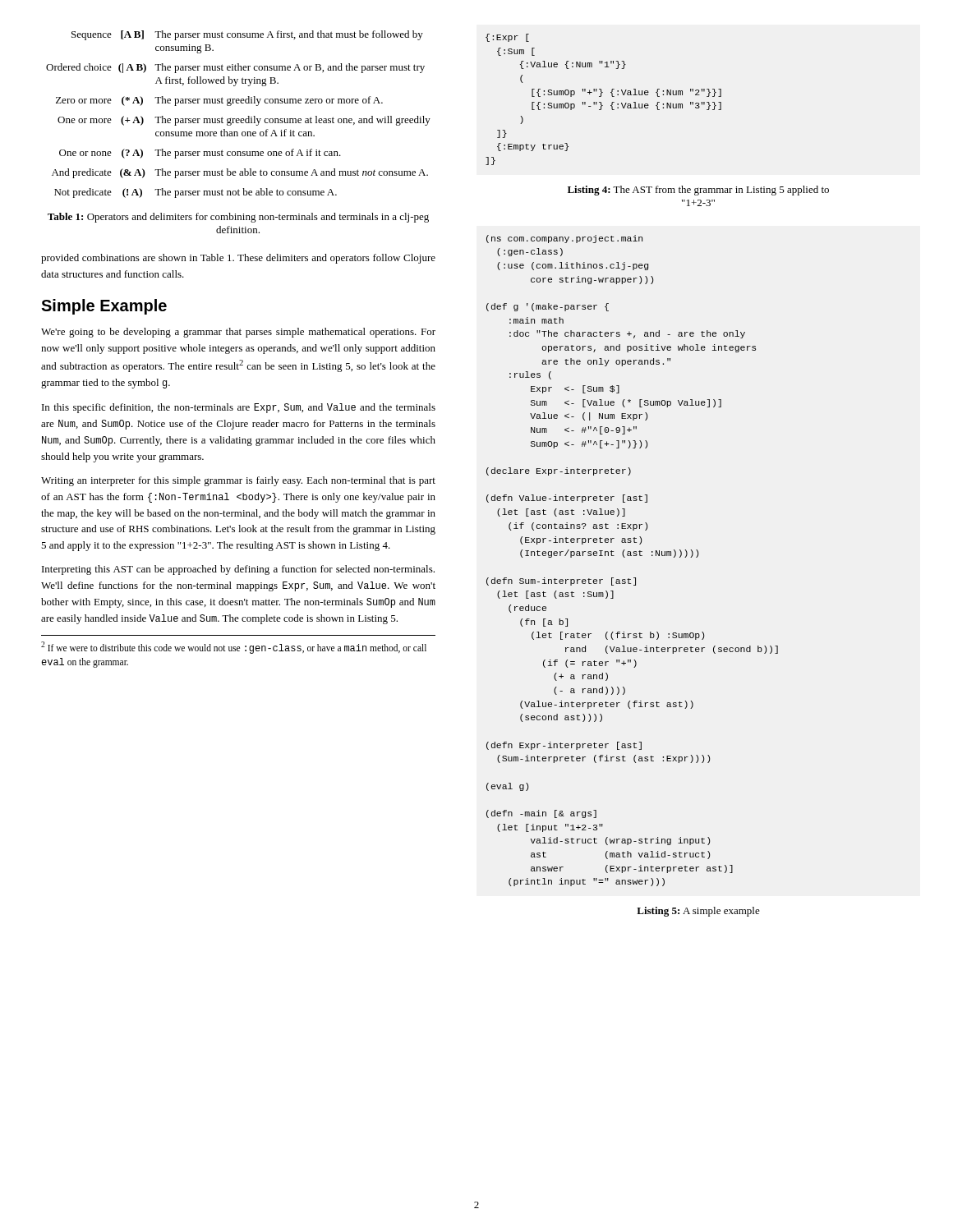Locate the text starting "Writing an interpreter for this"

[x=238, y=513]
